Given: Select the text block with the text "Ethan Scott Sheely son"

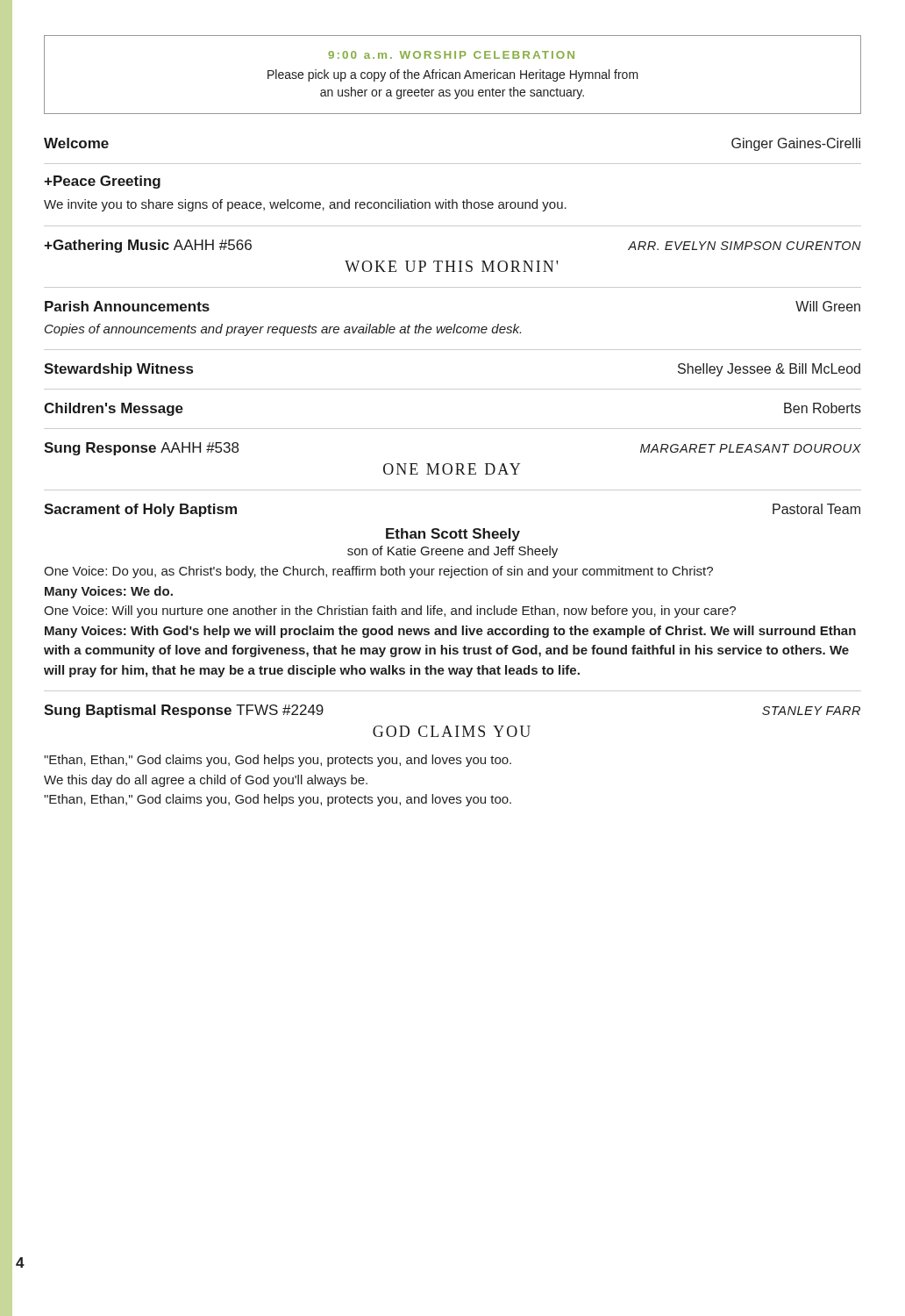Looking at the screenshot, I should pos(452,542).
